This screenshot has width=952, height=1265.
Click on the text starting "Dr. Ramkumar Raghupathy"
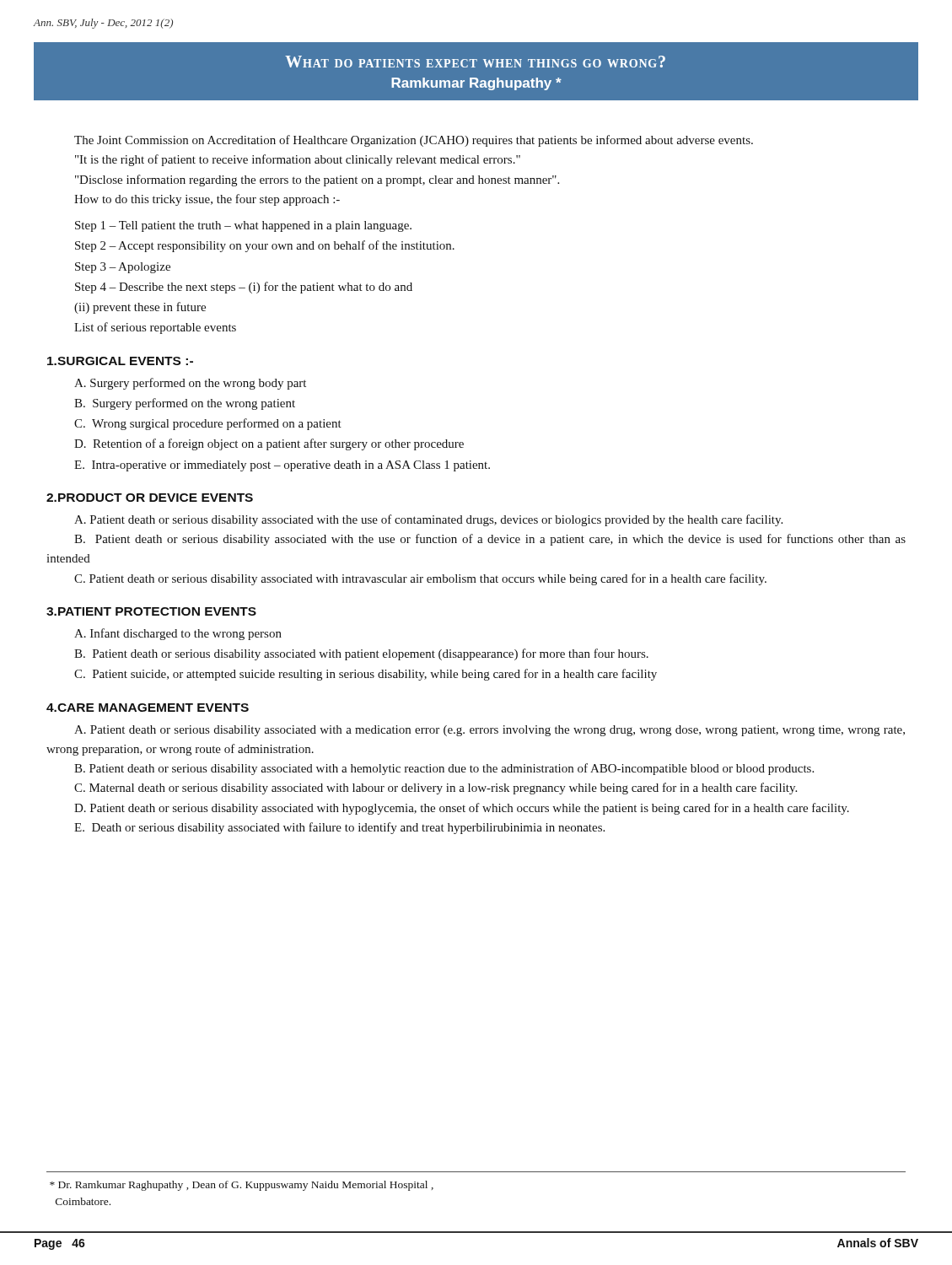point(240,1193)
